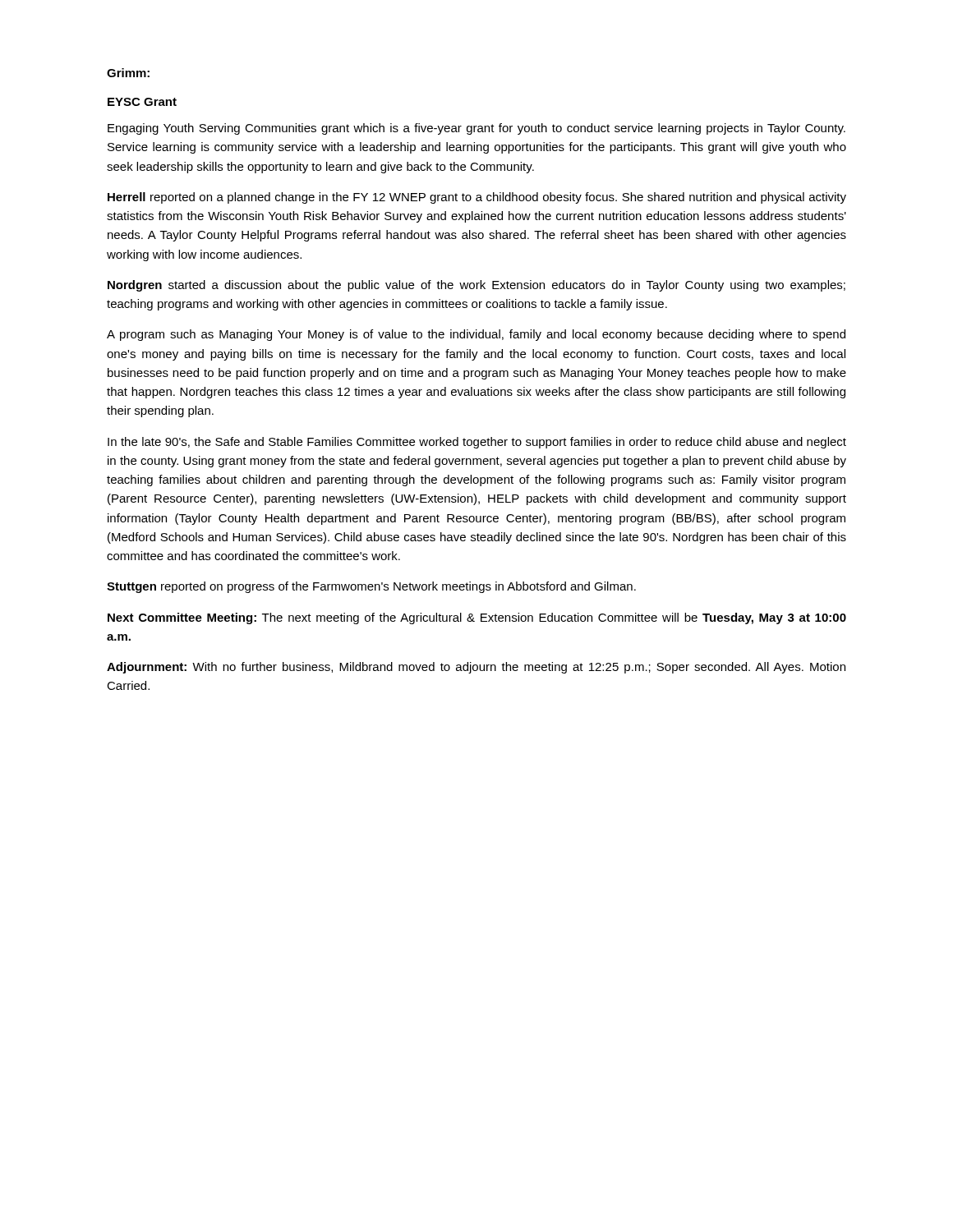
Task: Find the text block with the text "Adjournment: With no further"
Action: (x=476, y=676)
